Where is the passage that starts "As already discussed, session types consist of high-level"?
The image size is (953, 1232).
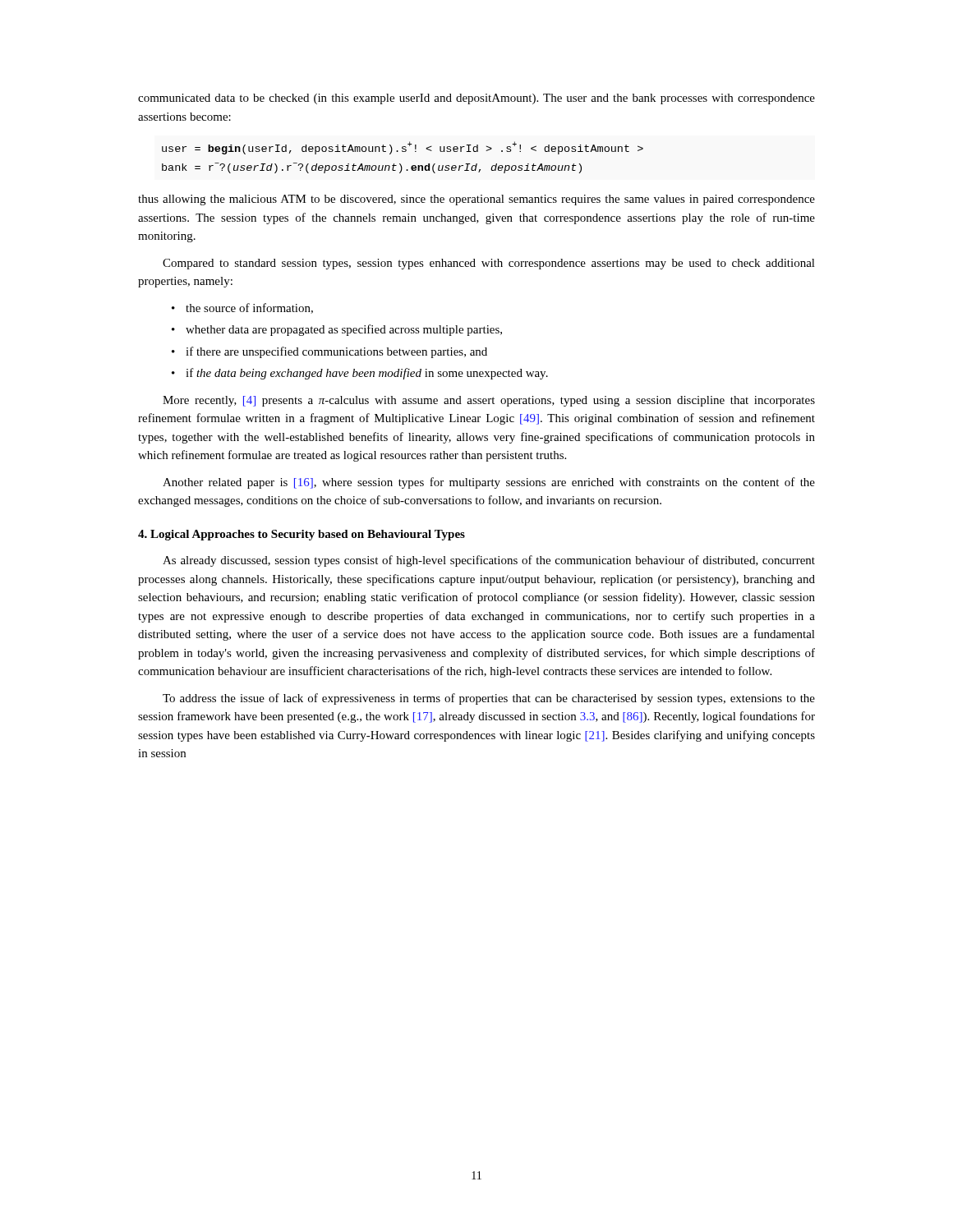[x=476, y=616]
